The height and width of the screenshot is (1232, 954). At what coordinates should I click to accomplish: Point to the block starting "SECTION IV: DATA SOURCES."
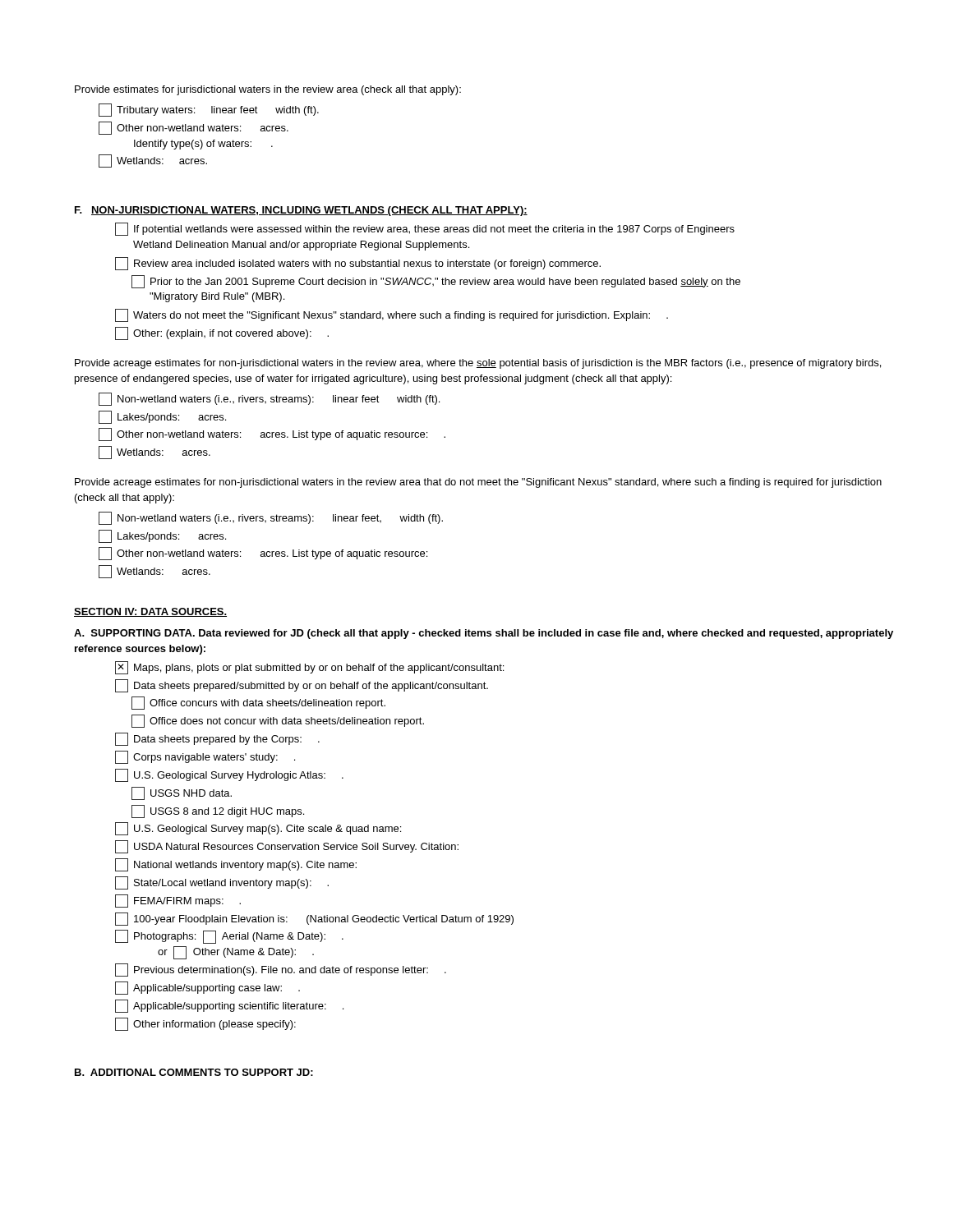(150, 612)
